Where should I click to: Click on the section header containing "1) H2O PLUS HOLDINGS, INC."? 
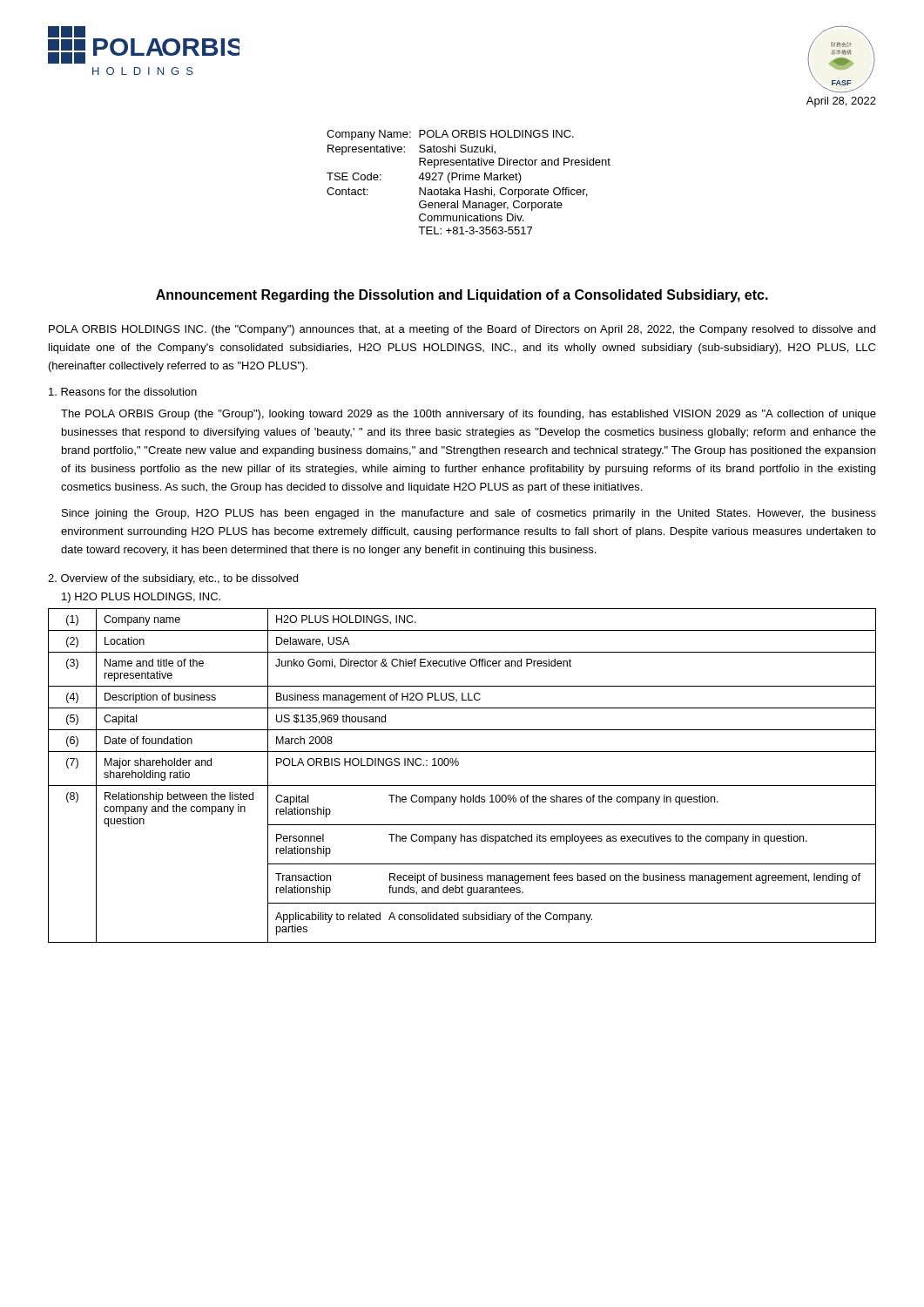tap(141, 596)
